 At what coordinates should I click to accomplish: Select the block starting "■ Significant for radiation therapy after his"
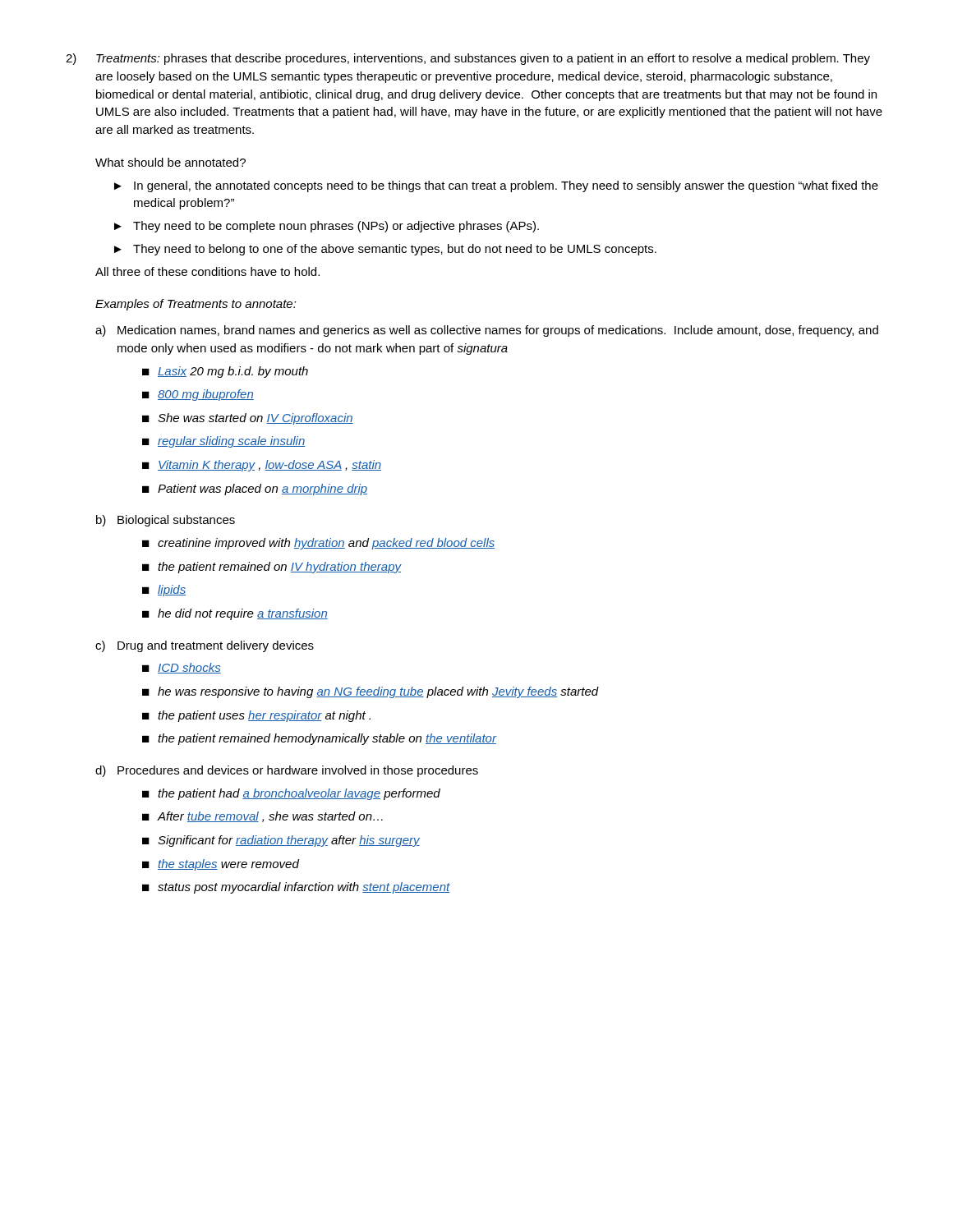[x=280, y=841]
